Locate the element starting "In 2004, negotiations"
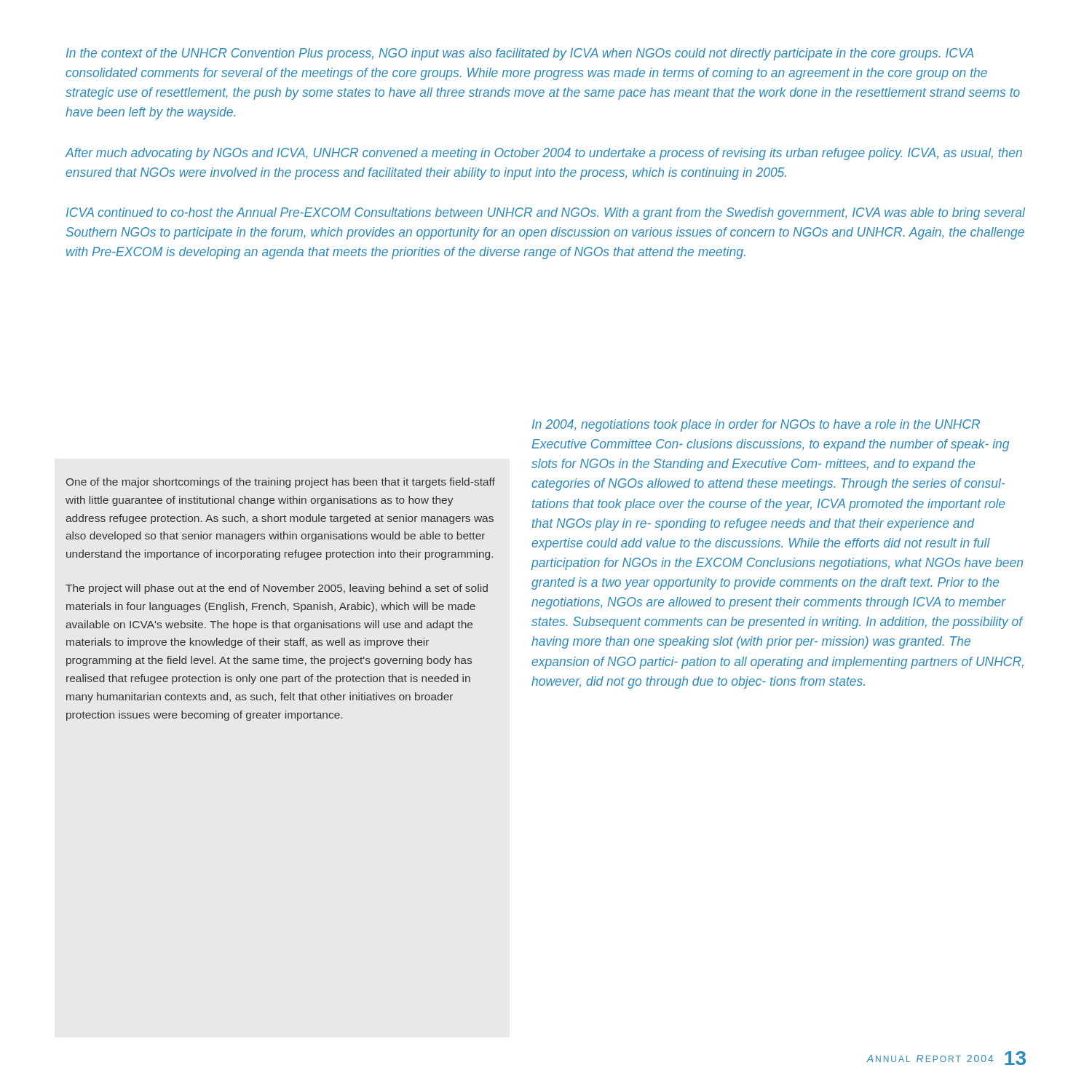The height and width of the screenshot is (1092, 1092). [778, 553]
